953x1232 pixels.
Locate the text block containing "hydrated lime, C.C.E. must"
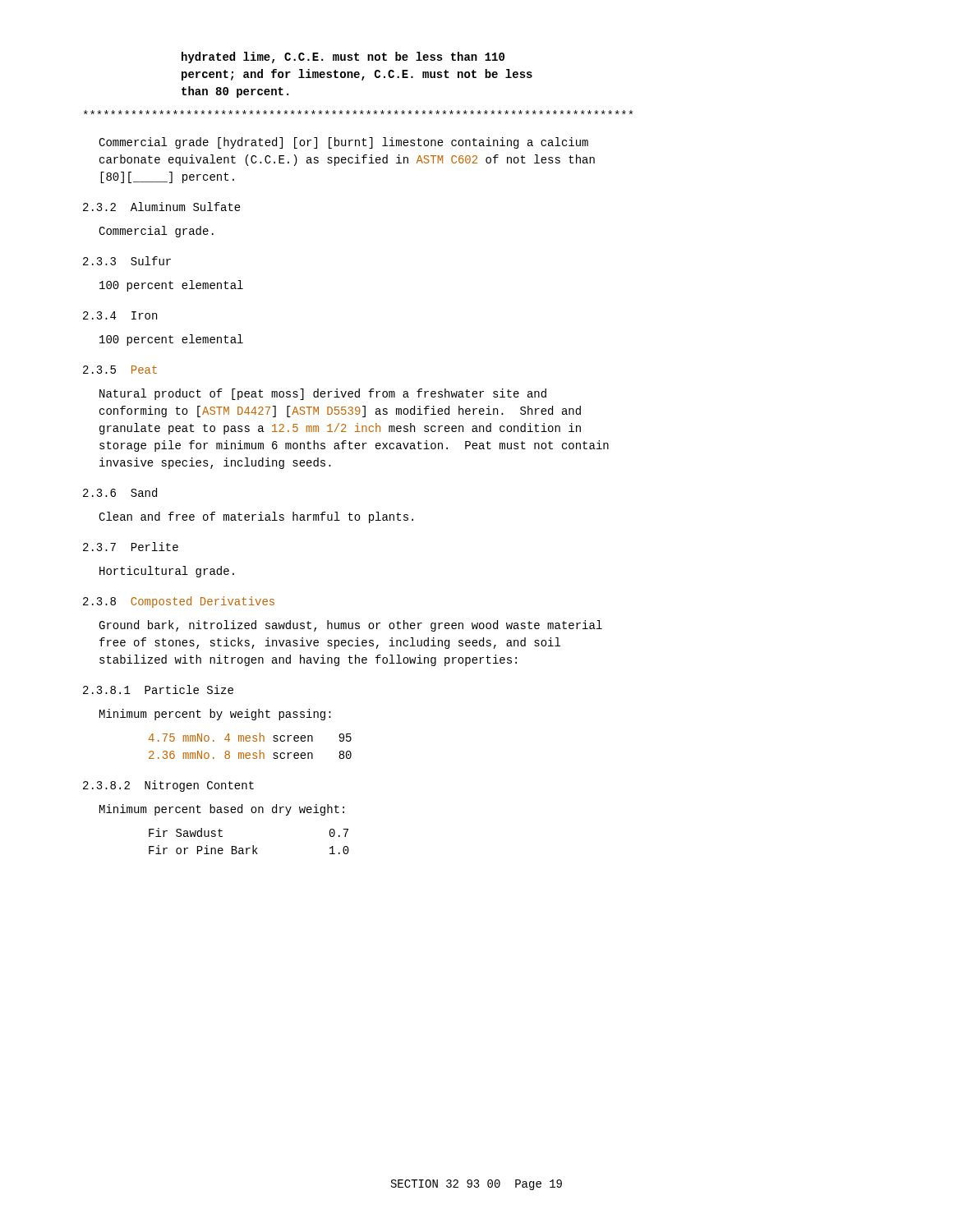357,75
